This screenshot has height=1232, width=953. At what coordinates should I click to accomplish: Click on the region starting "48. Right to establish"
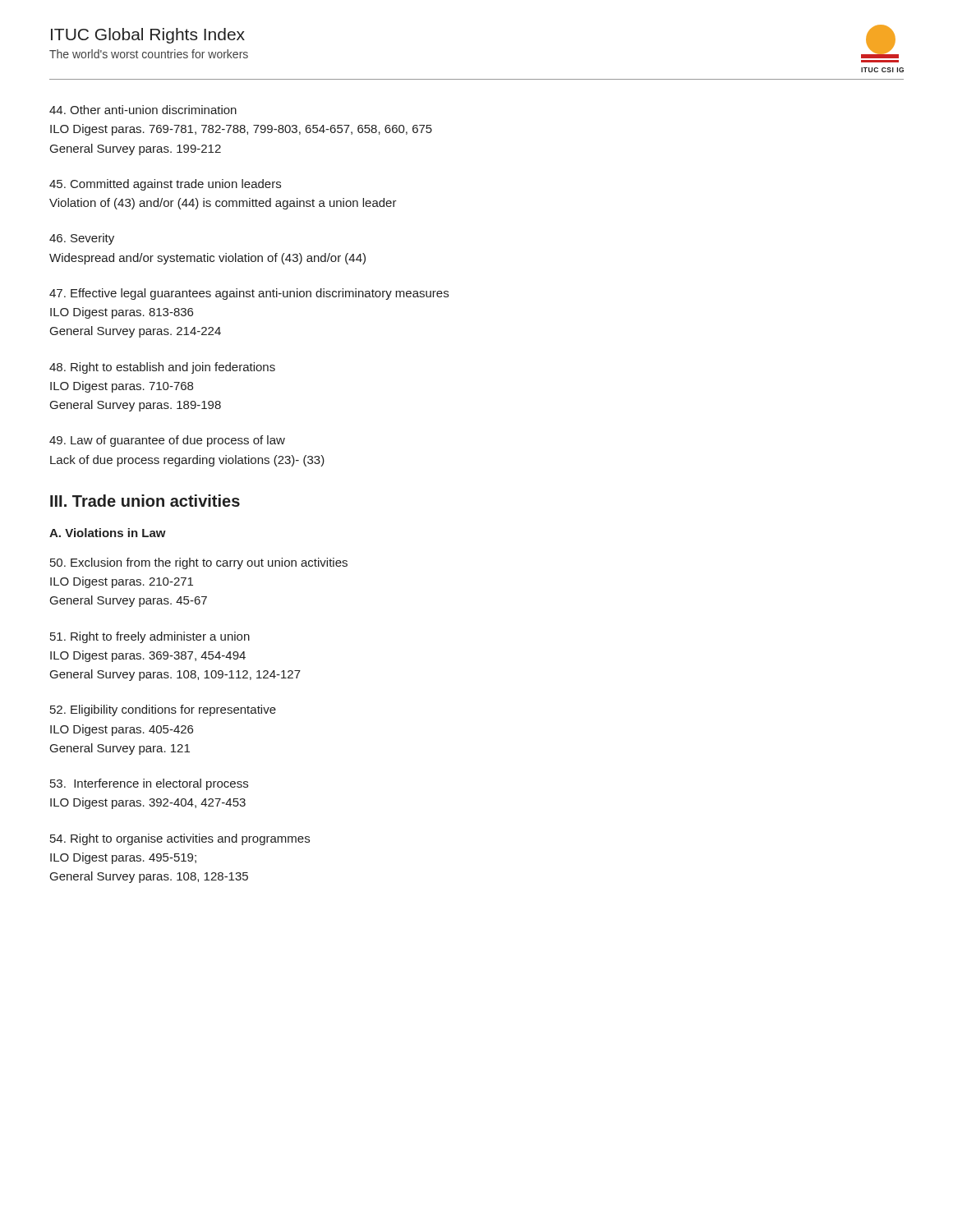(x=162, y=385)
